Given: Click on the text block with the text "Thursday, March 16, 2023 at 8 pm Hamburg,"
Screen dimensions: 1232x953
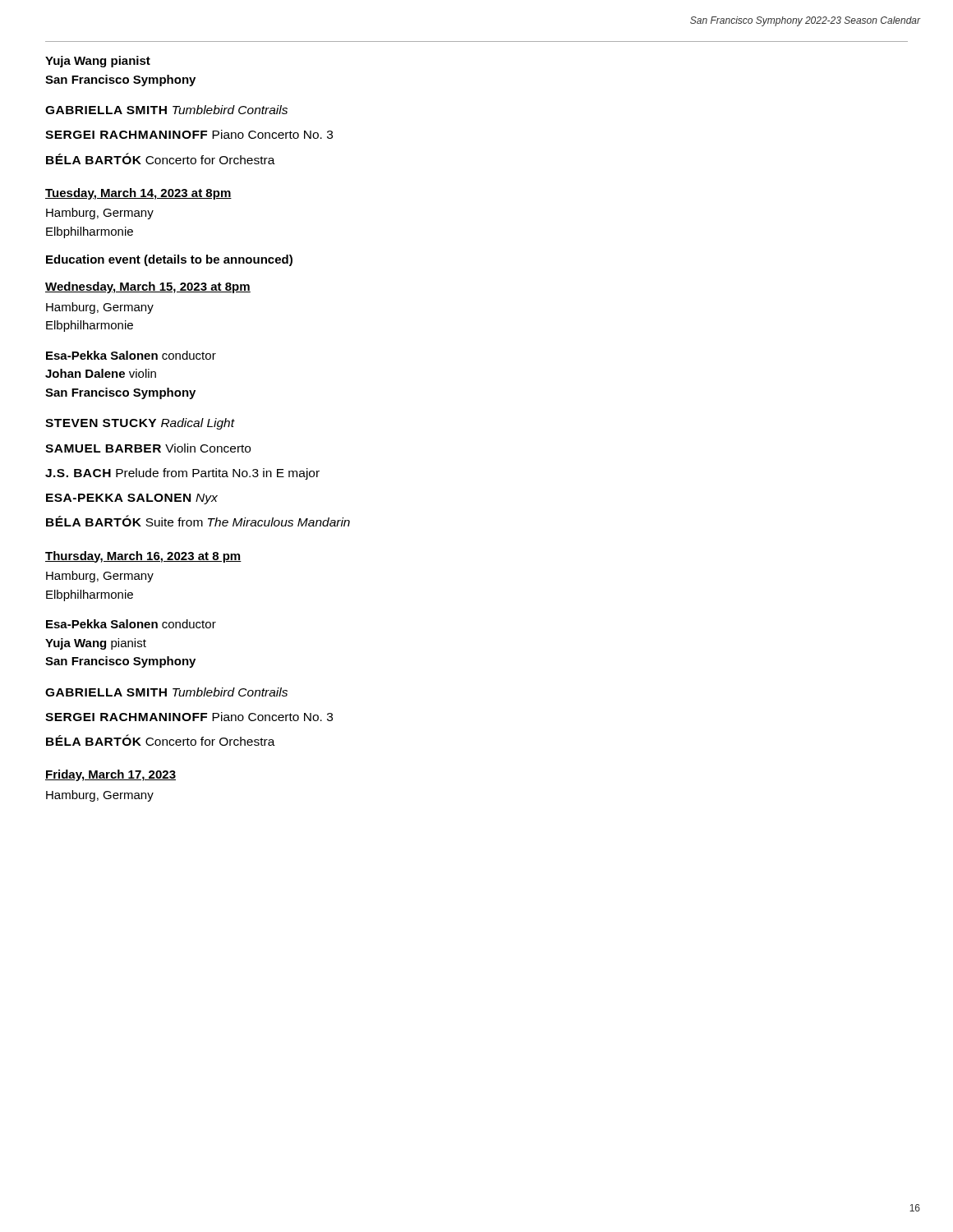Looking at the screenshot, I should [143, 557].
